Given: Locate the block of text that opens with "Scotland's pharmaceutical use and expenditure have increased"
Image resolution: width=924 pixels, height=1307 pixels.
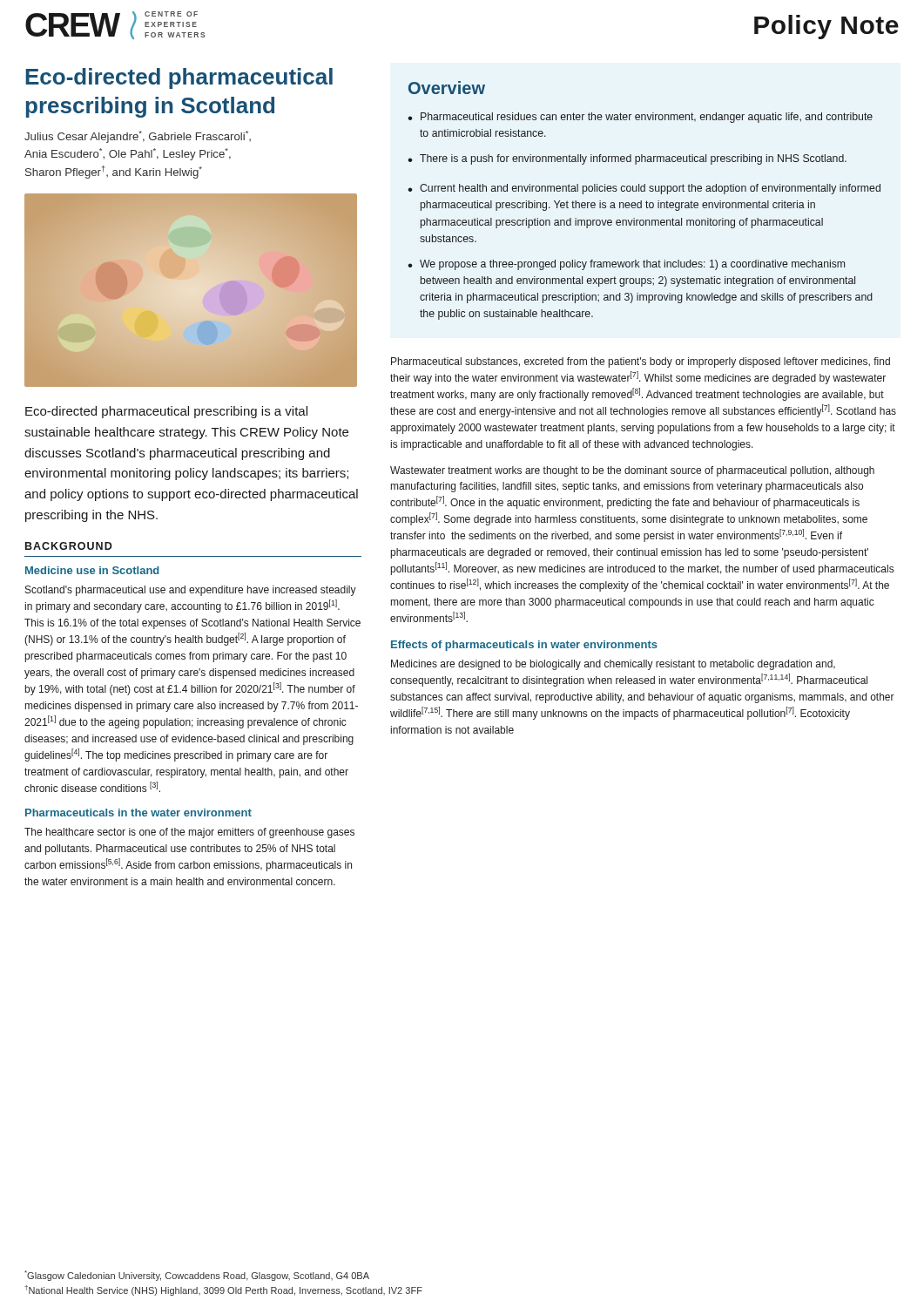Looking at the screenshot, I should [x=193, y=689].
